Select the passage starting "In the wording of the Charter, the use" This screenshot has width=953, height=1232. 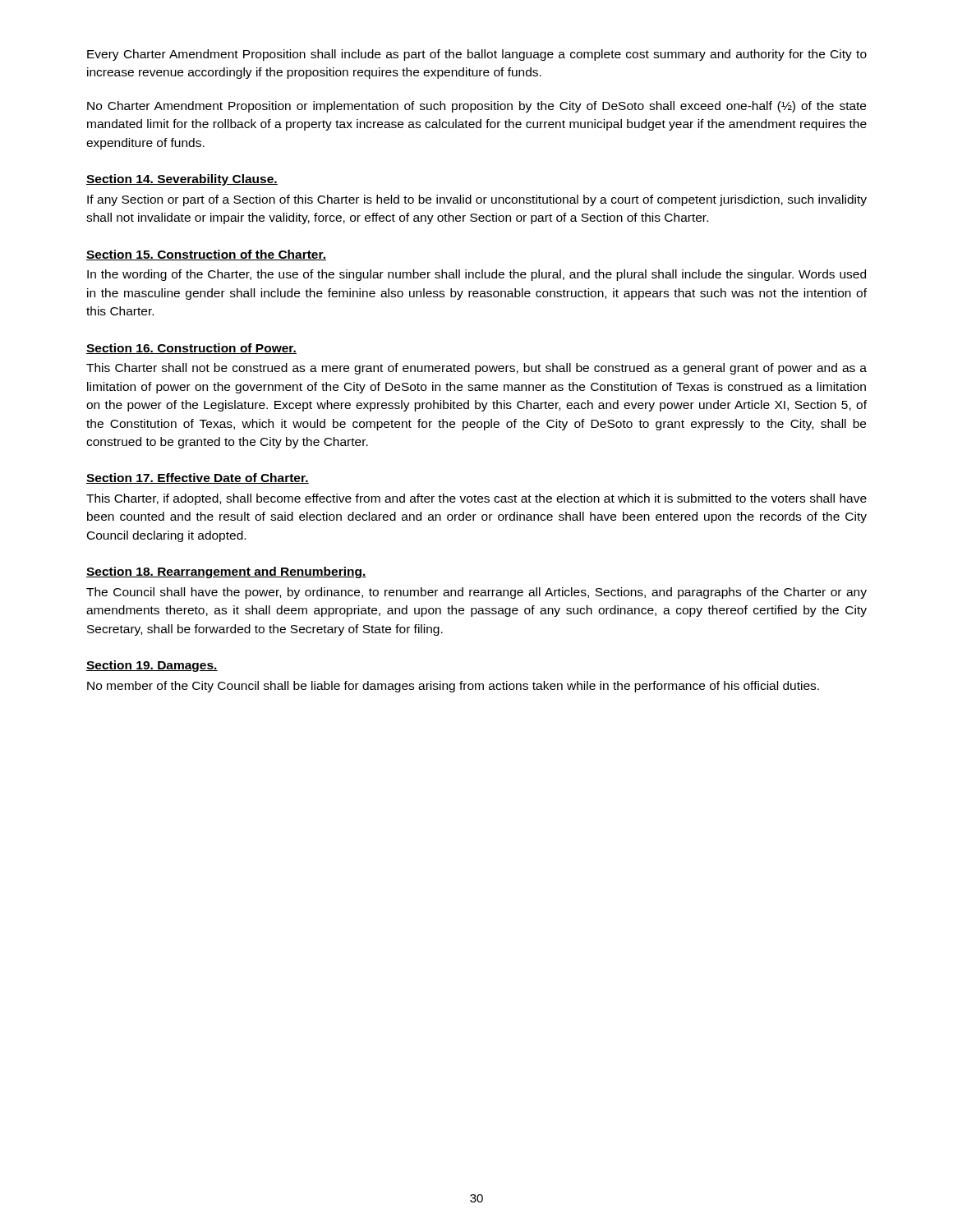(476, 293)
